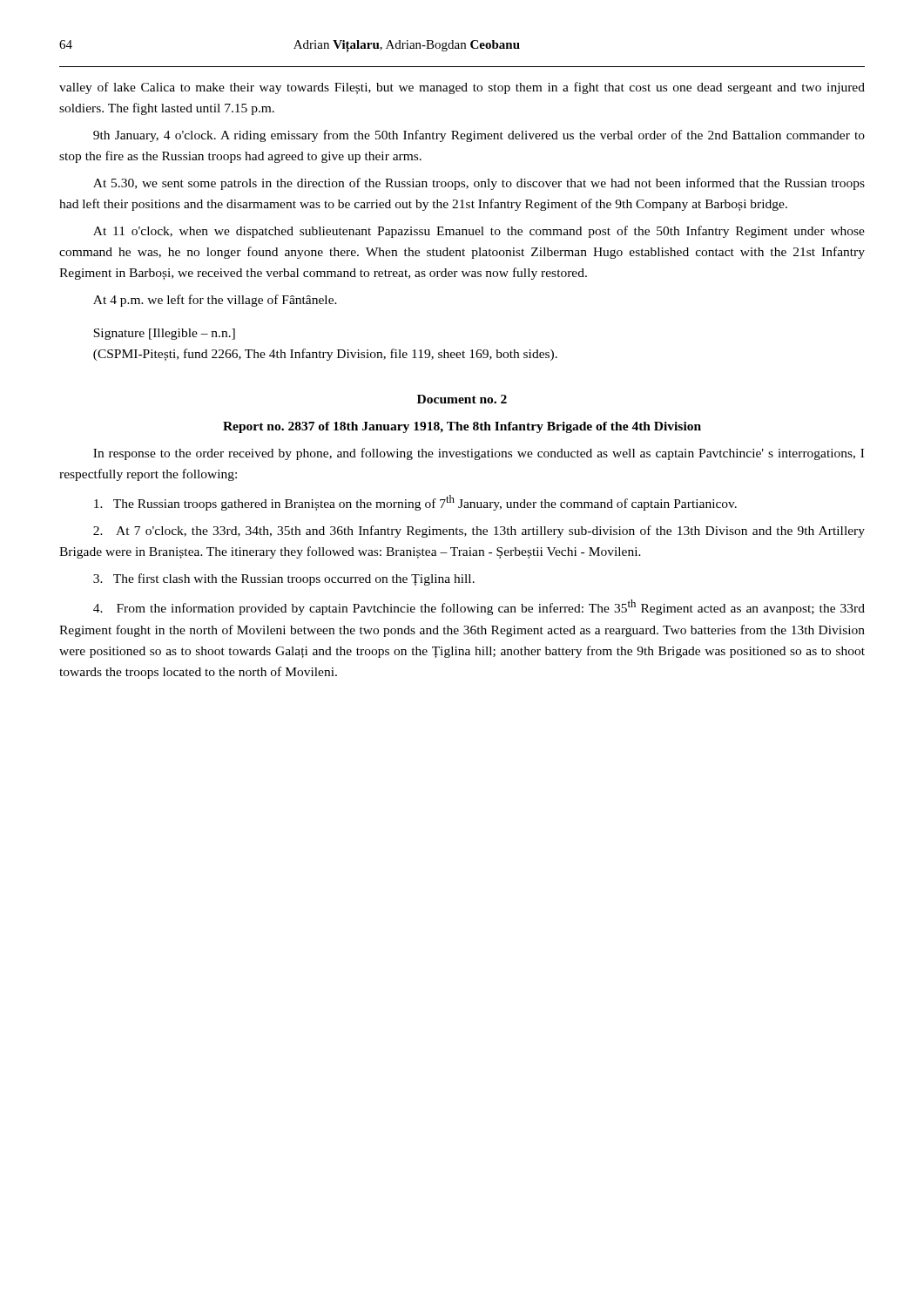Find the text block that says "9th January, 4 o'clock. A riding emissary"
The image size is (924, 1307).
[x=462, y=146]
